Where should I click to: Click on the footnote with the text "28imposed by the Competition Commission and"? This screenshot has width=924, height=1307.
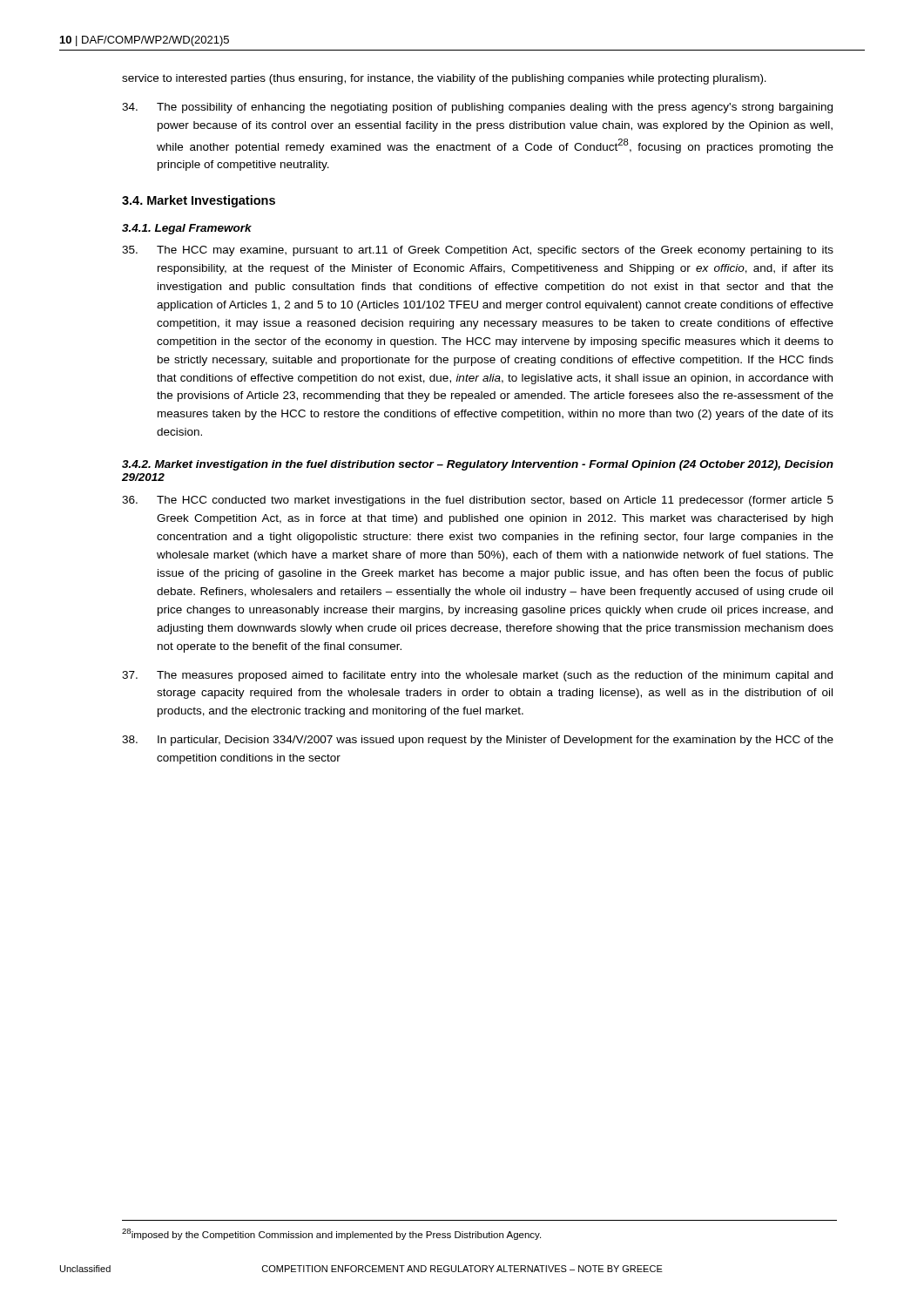[332, 1232]
